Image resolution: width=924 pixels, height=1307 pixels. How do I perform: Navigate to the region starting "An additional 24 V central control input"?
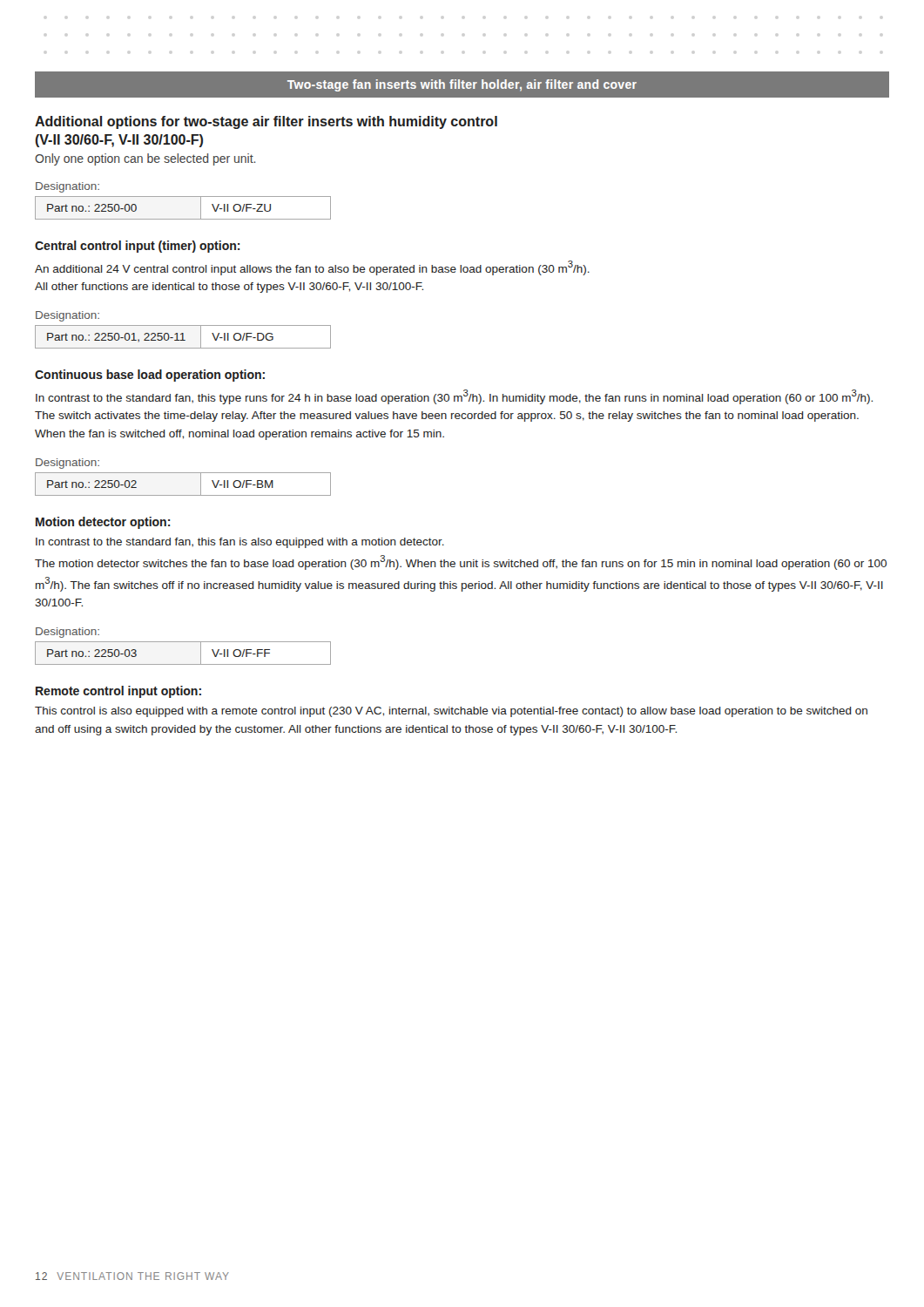[x=312, y=276]
